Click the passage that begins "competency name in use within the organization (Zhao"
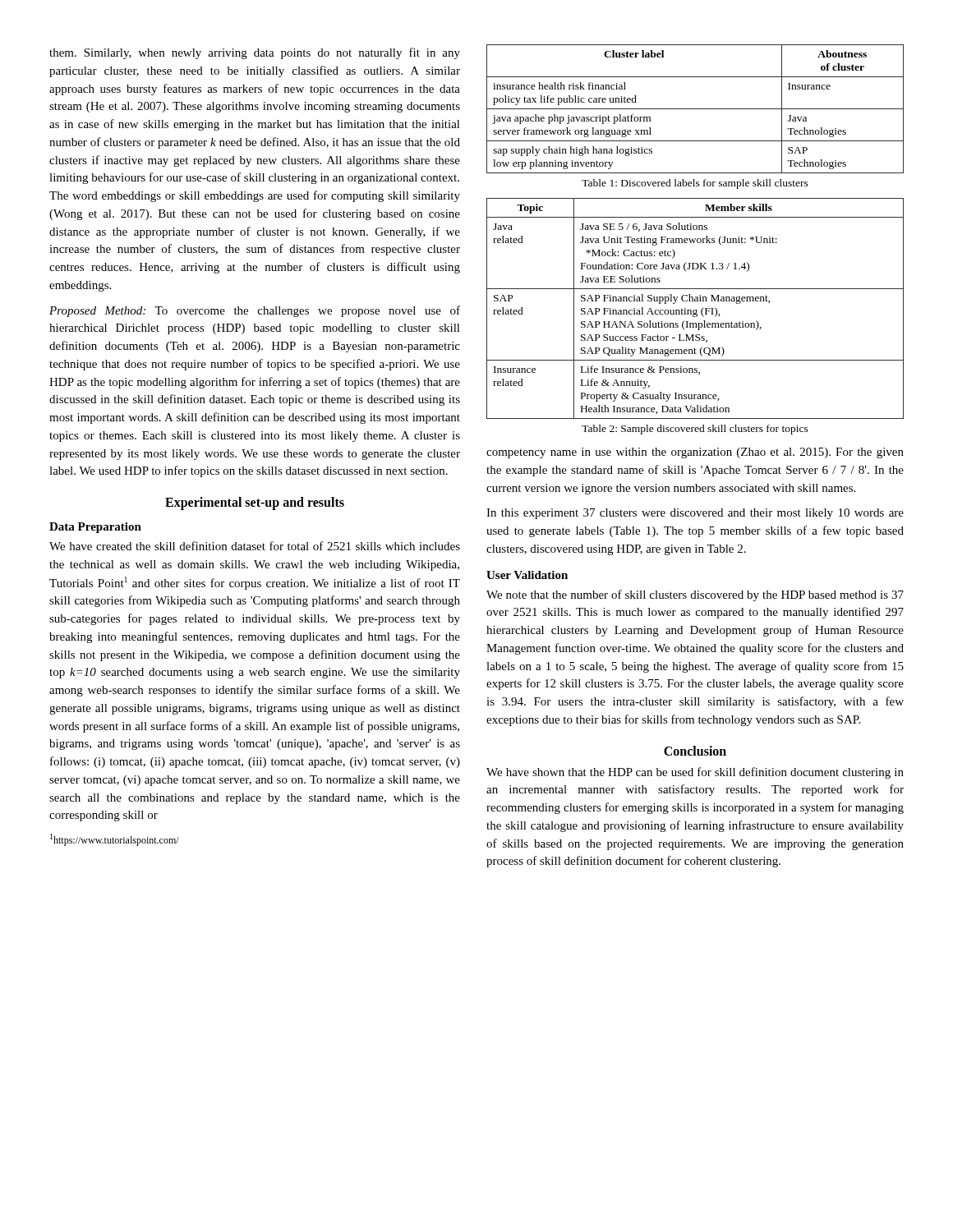The height and width of the screenshot is (1232, 953). click(695, 501)
